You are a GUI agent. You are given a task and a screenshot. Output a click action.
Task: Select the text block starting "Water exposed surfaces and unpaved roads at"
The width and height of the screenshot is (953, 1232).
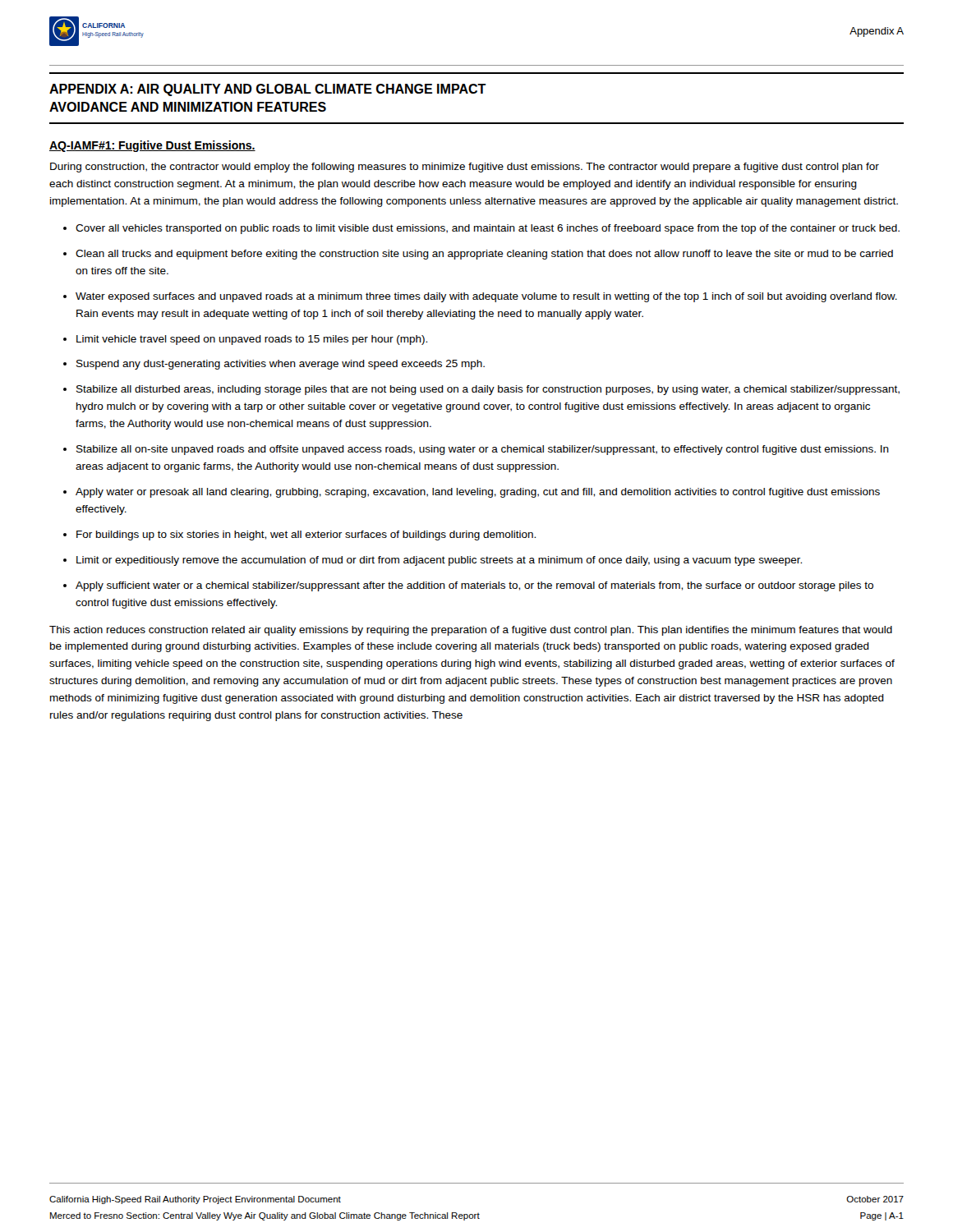tap(490, 305)
